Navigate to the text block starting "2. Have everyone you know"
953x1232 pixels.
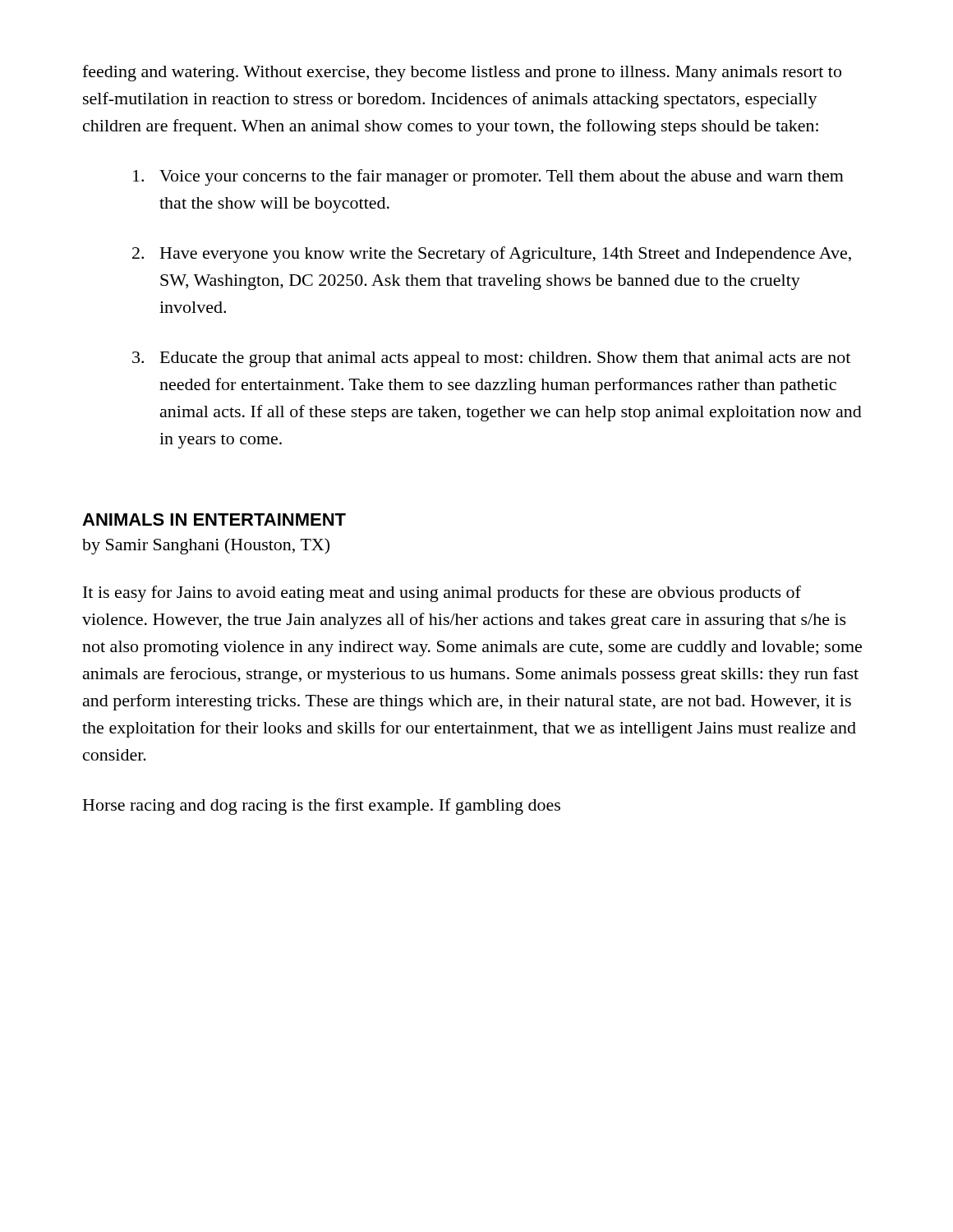pyautogui.click(x=501, y=280)
